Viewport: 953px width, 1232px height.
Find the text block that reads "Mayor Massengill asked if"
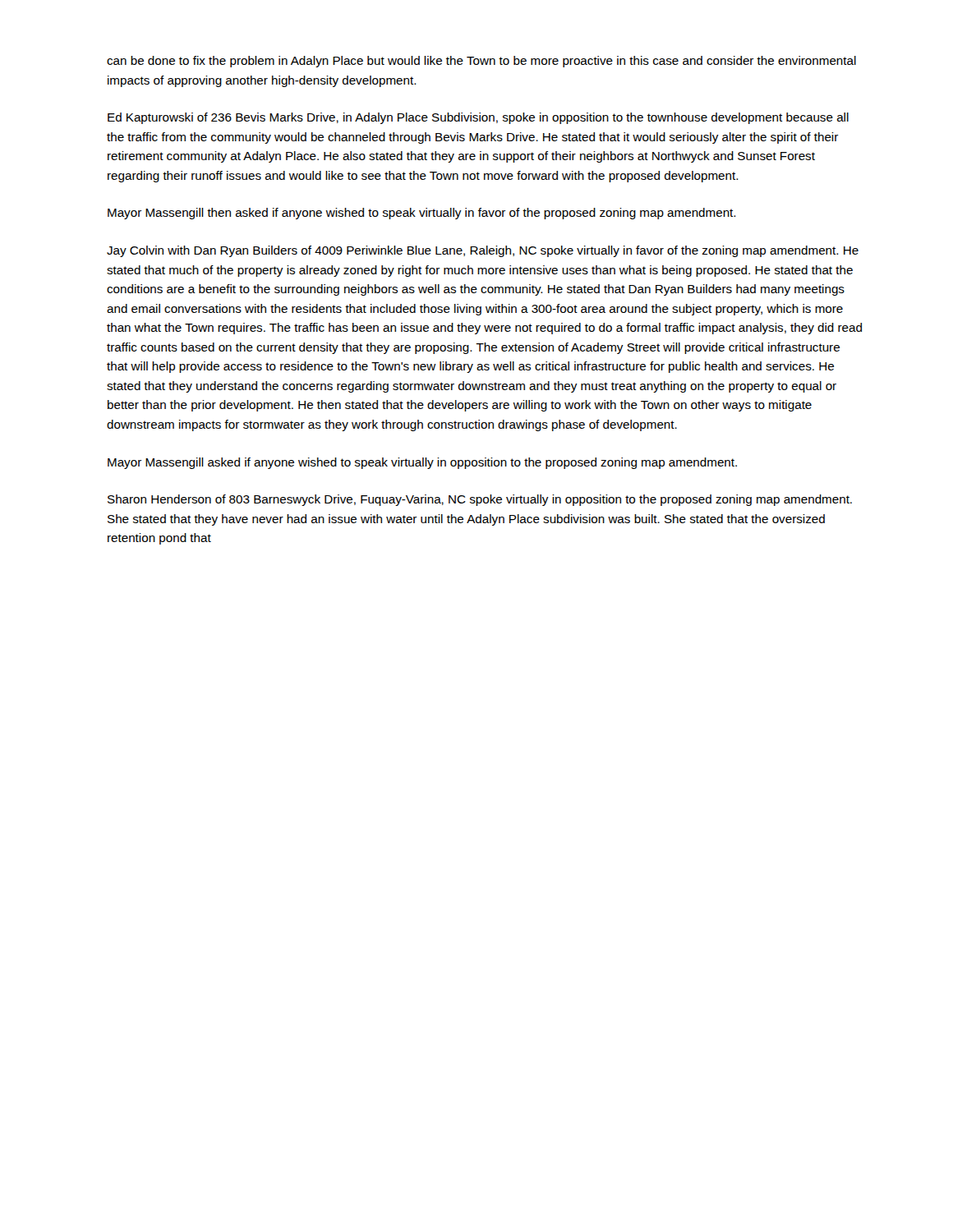coord(422,462)
